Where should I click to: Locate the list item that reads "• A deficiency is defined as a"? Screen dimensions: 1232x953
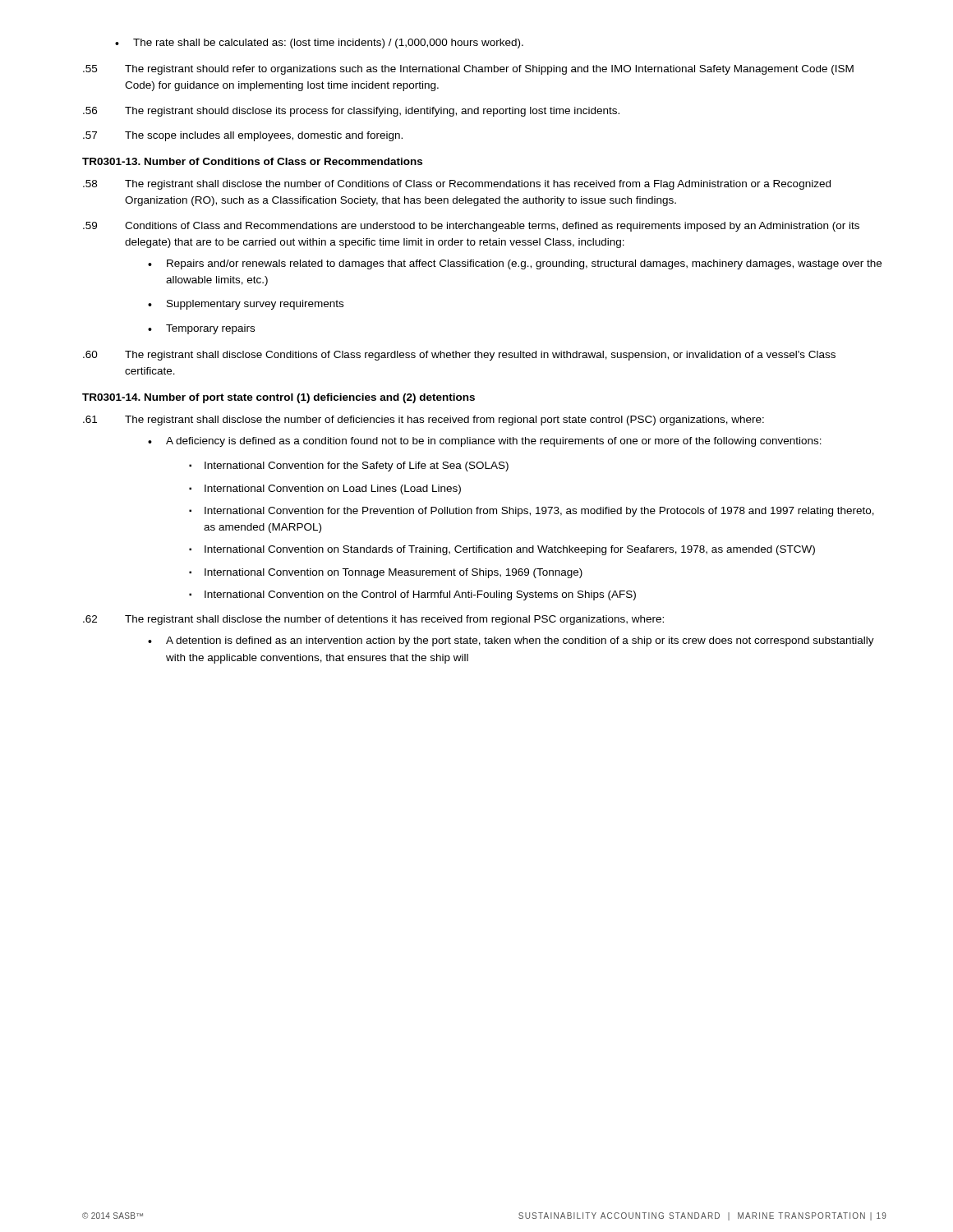pyautogui.click(x=518, y=442)
